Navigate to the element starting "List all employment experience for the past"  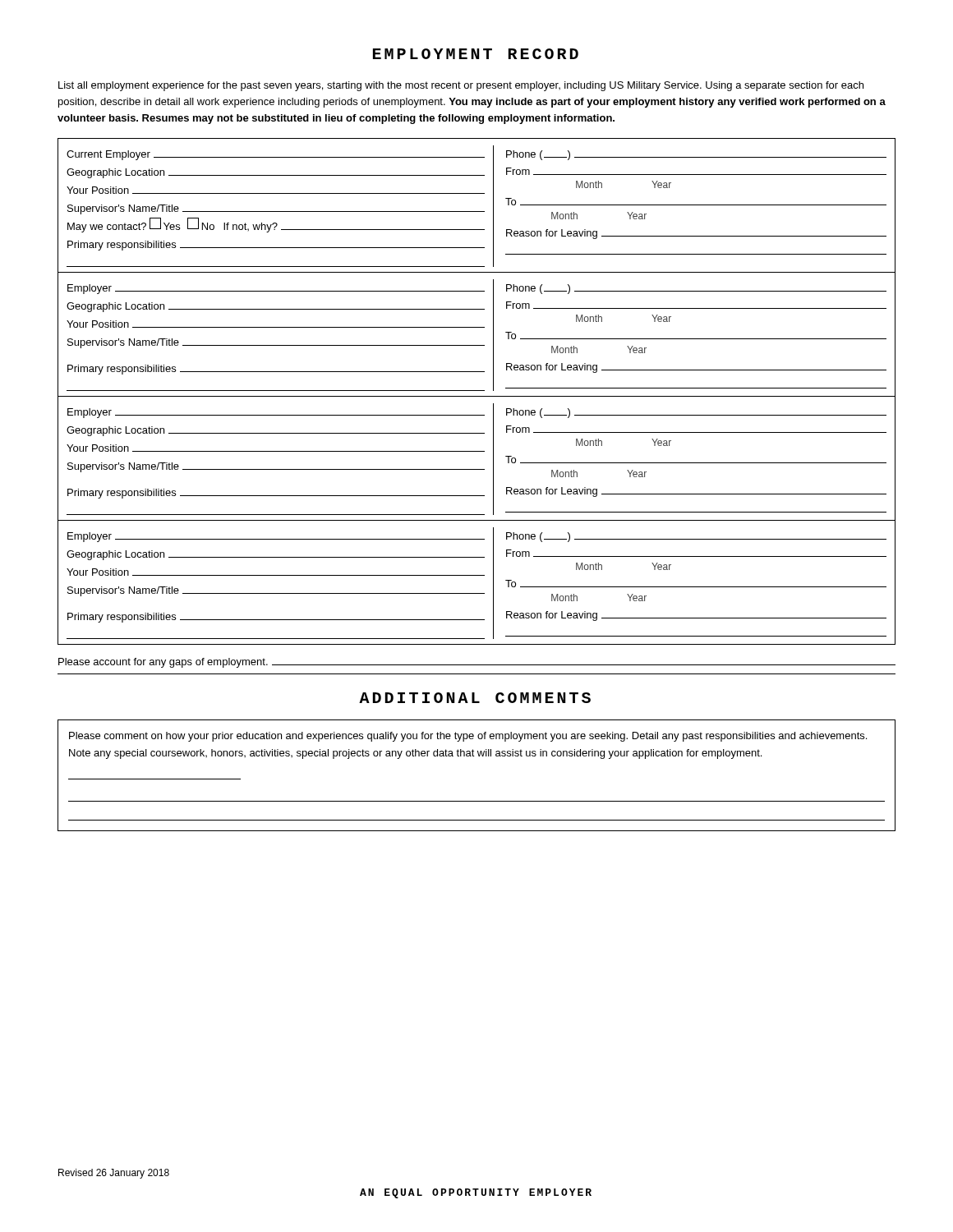click(x=471, y=102)
